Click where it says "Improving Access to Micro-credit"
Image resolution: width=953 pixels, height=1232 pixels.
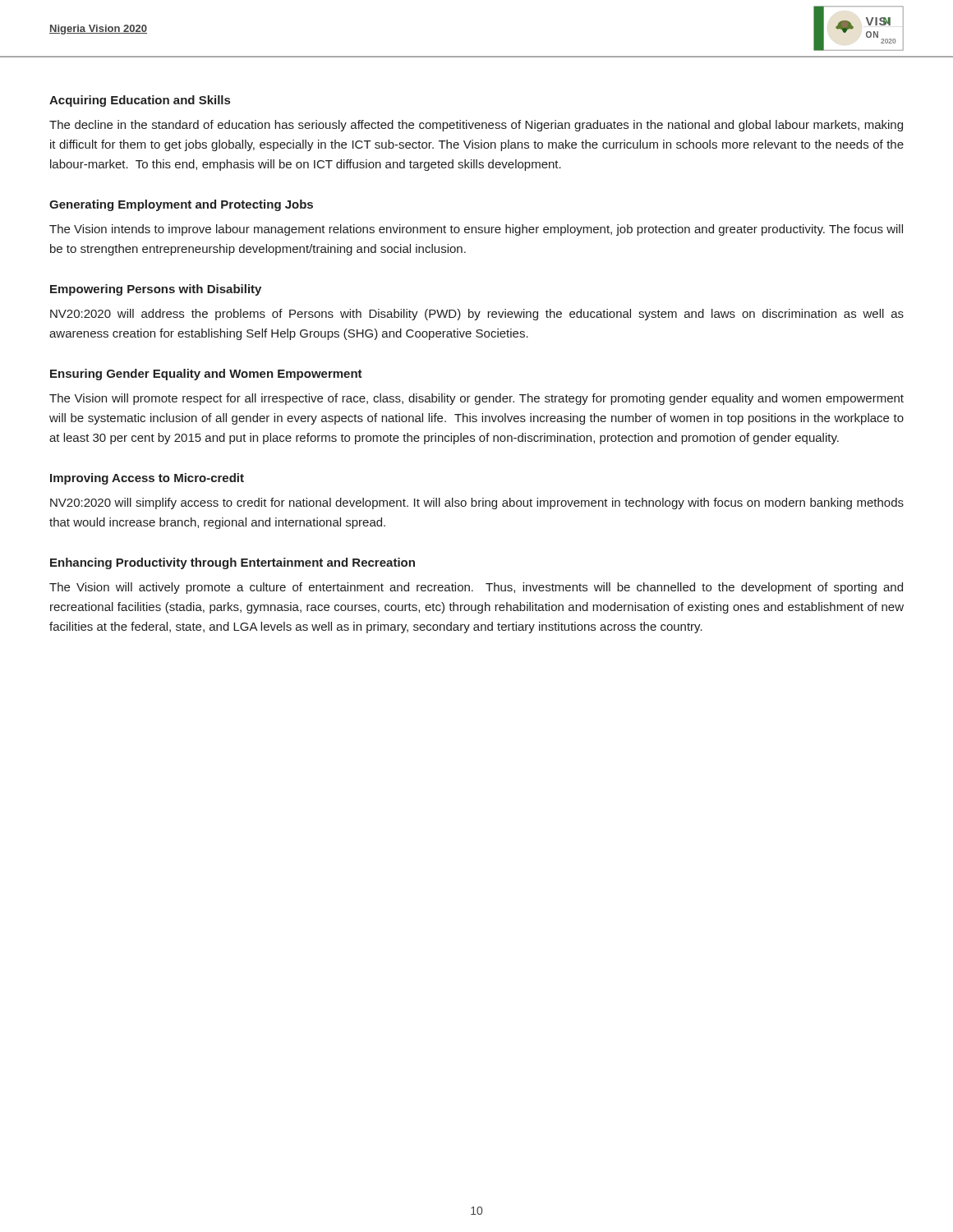(x=147, y=478)
